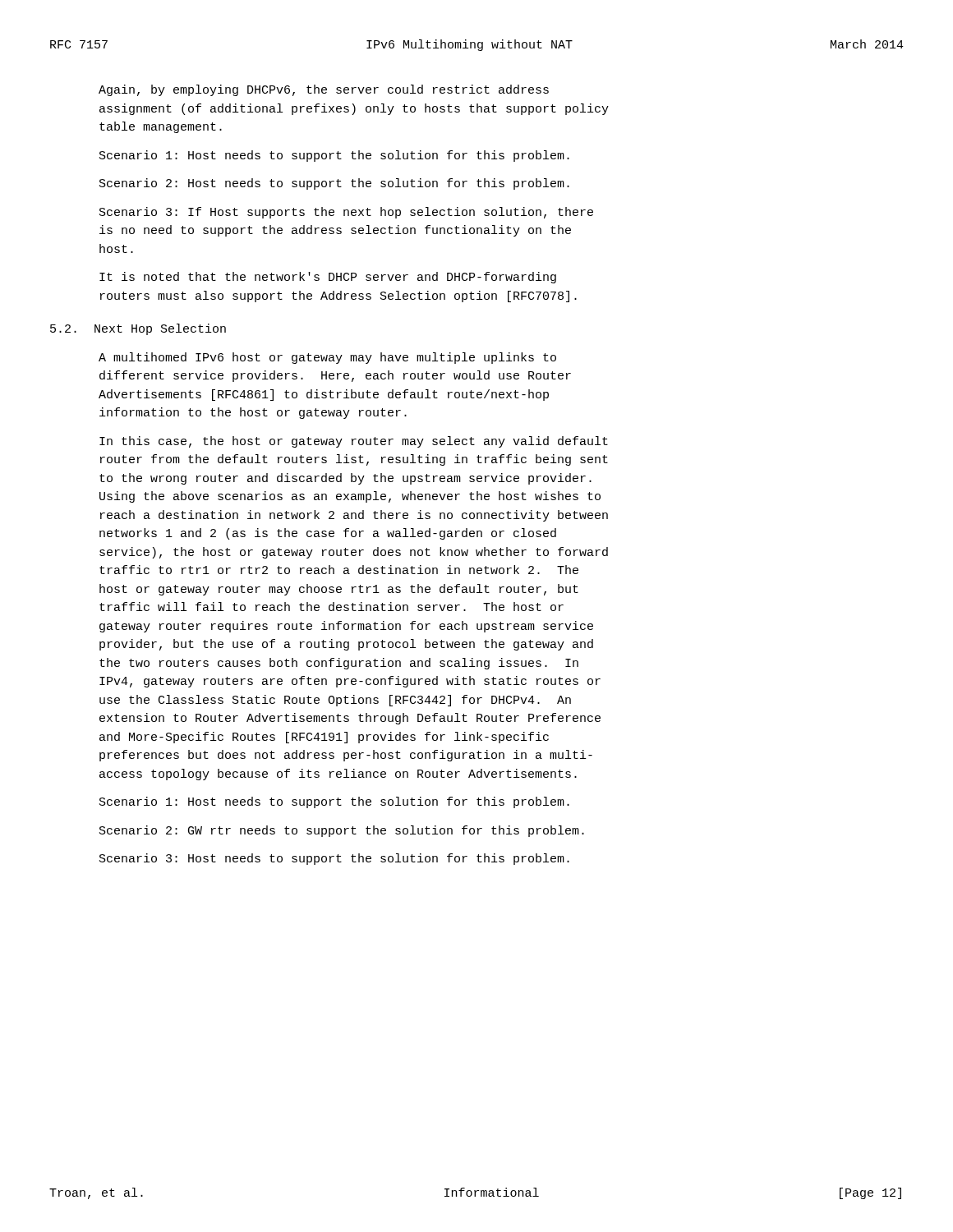Where is the passage that starts "Scenario 3: If Host supports"?
Screen dimensions: 1232x953
(x=346, y=231)
